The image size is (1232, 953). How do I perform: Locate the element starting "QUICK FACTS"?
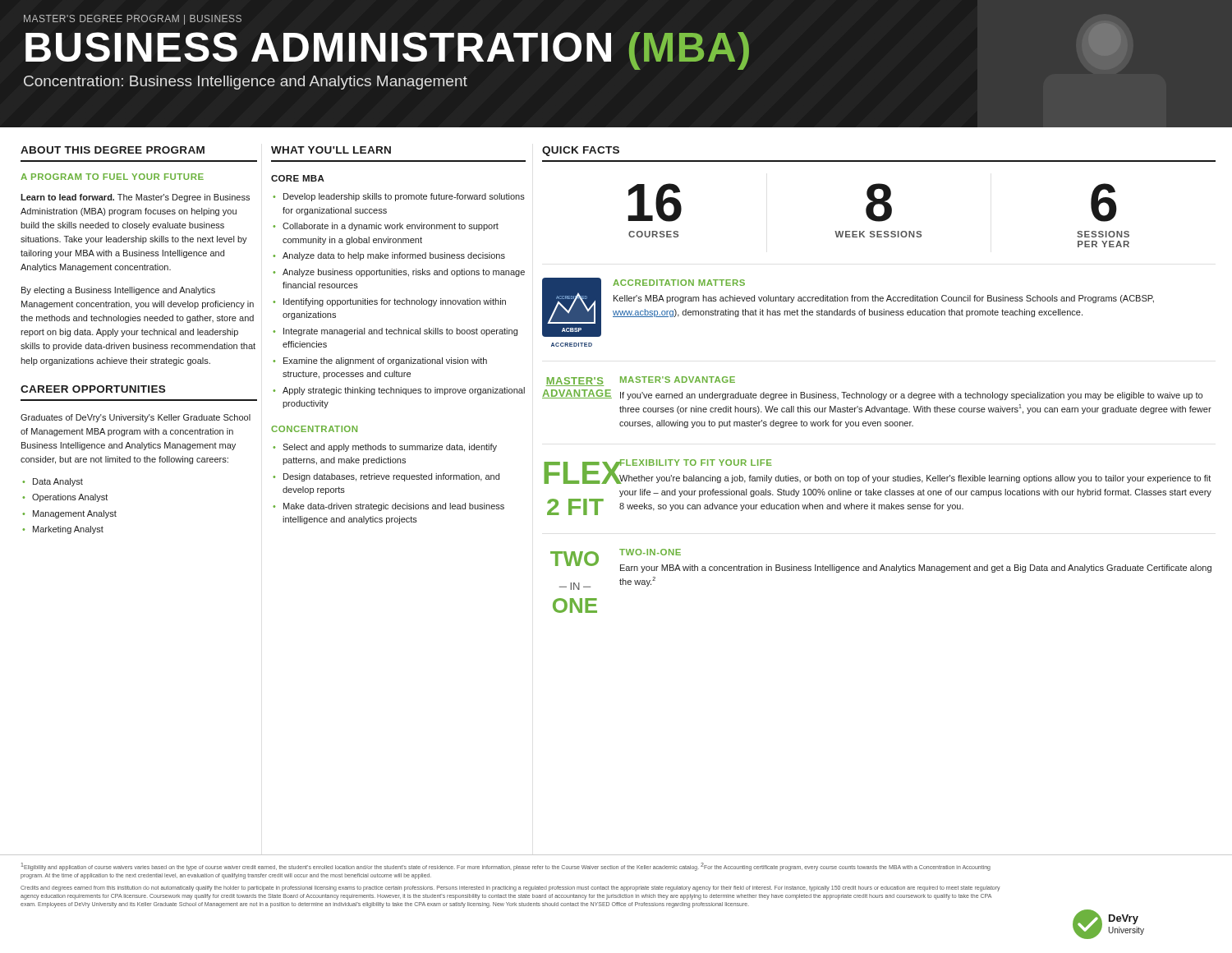[879, 153]
